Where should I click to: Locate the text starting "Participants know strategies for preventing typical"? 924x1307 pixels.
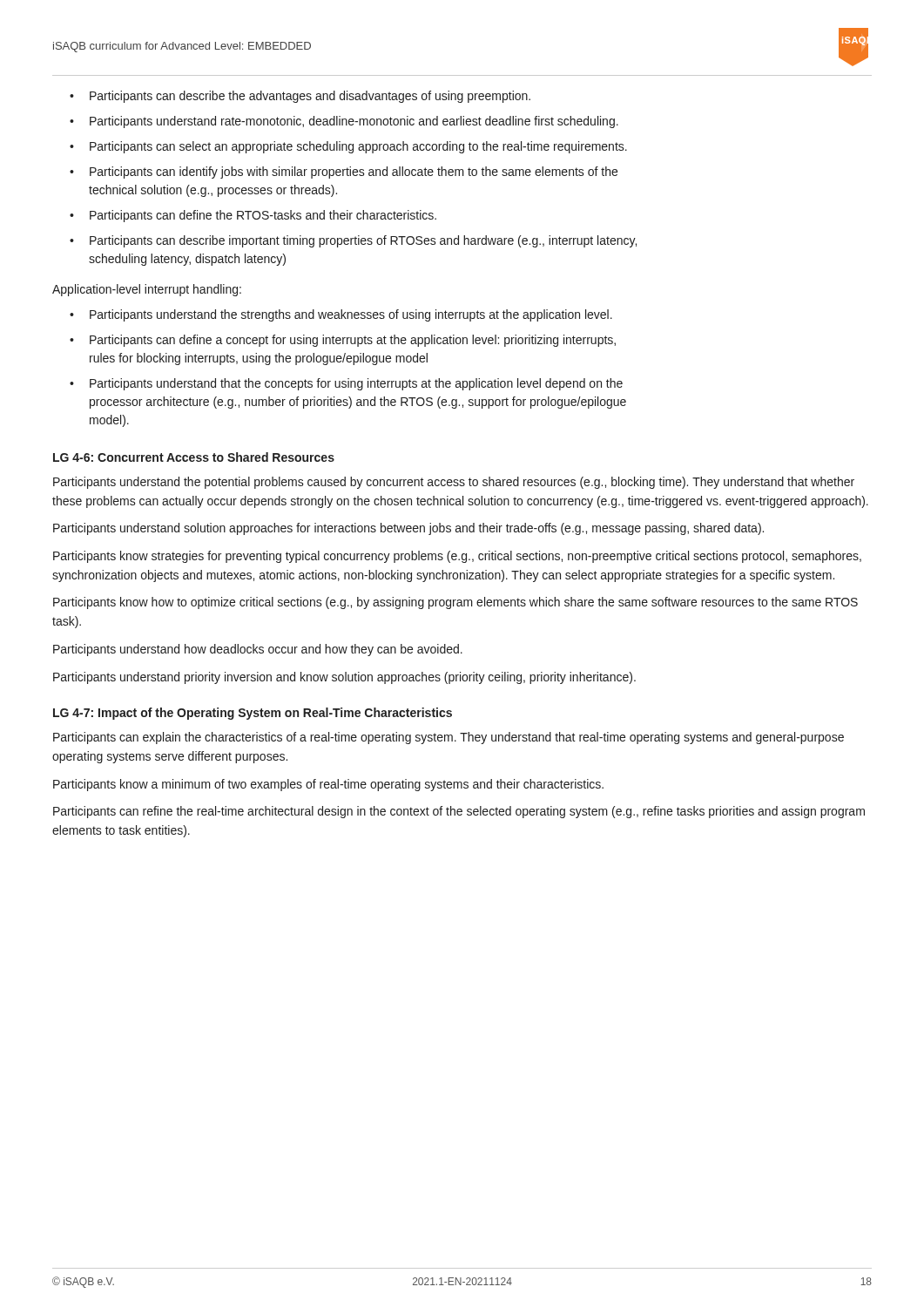coord(457,565)
